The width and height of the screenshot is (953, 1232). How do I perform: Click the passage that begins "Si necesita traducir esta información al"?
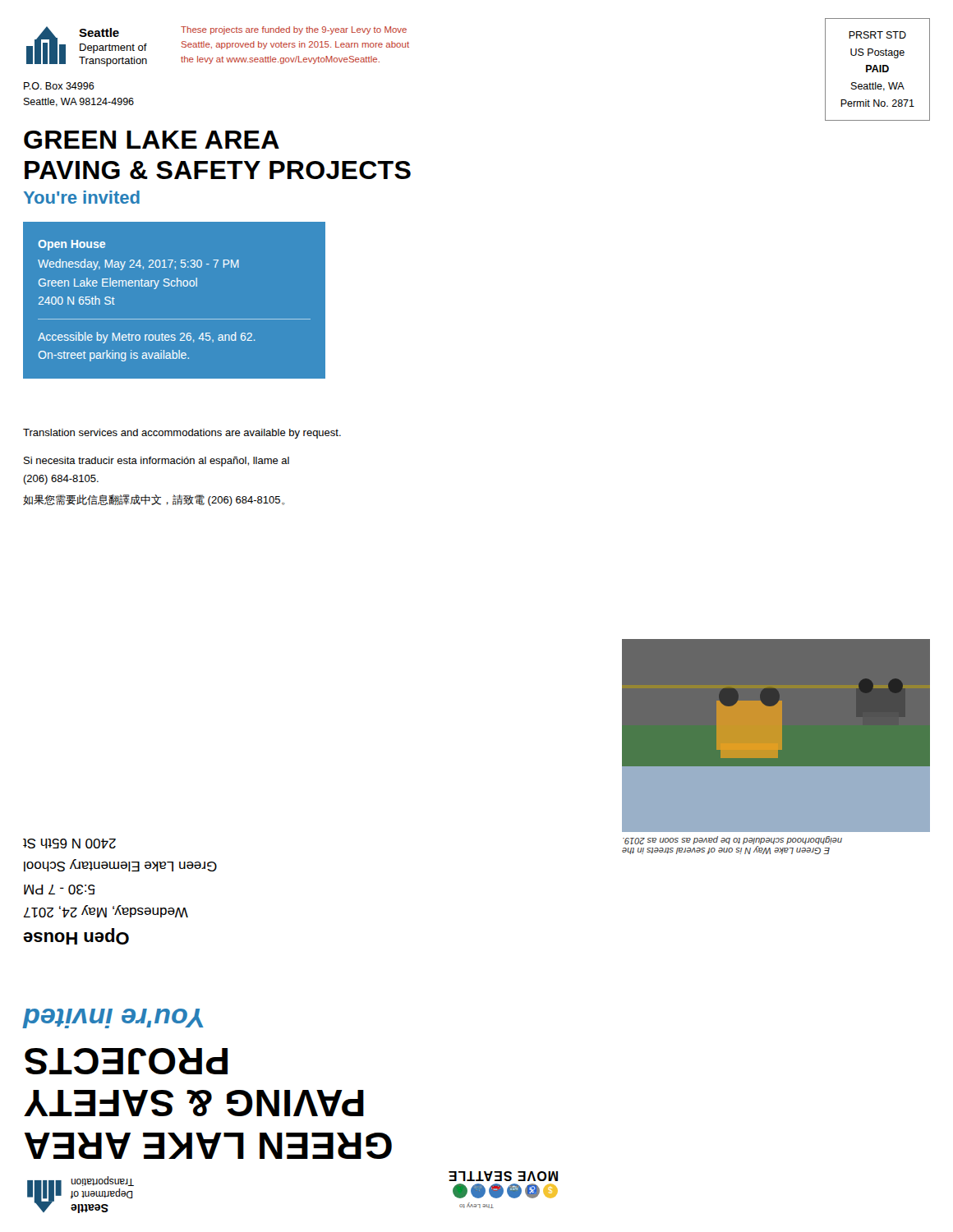[x=156, y=469]
